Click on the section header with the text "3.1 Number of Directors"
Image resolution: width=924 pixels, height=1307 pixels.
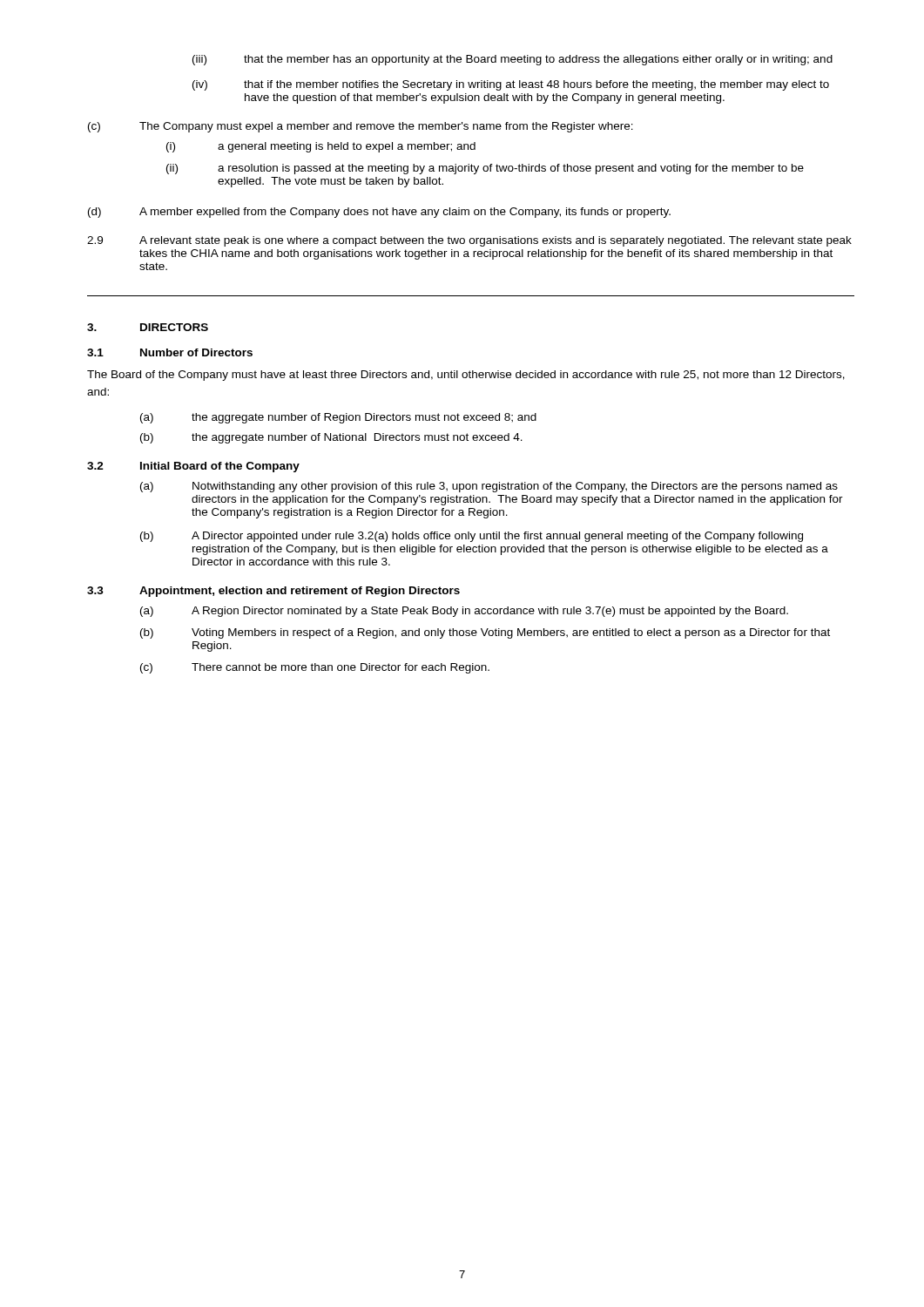170,352
